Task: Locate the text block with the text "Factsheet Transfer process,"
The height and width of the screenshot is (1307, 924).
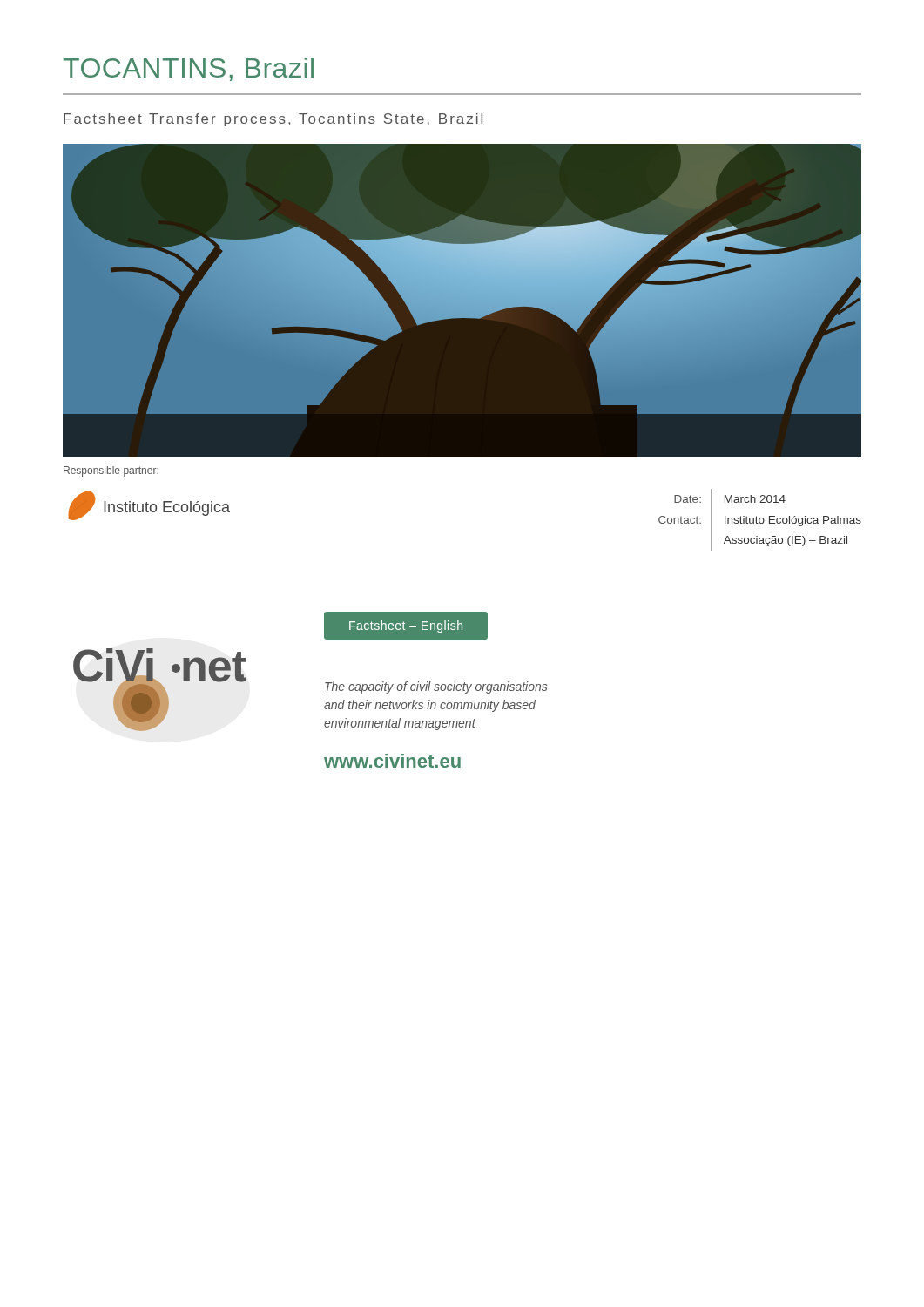Action: [x=274, y=119]
